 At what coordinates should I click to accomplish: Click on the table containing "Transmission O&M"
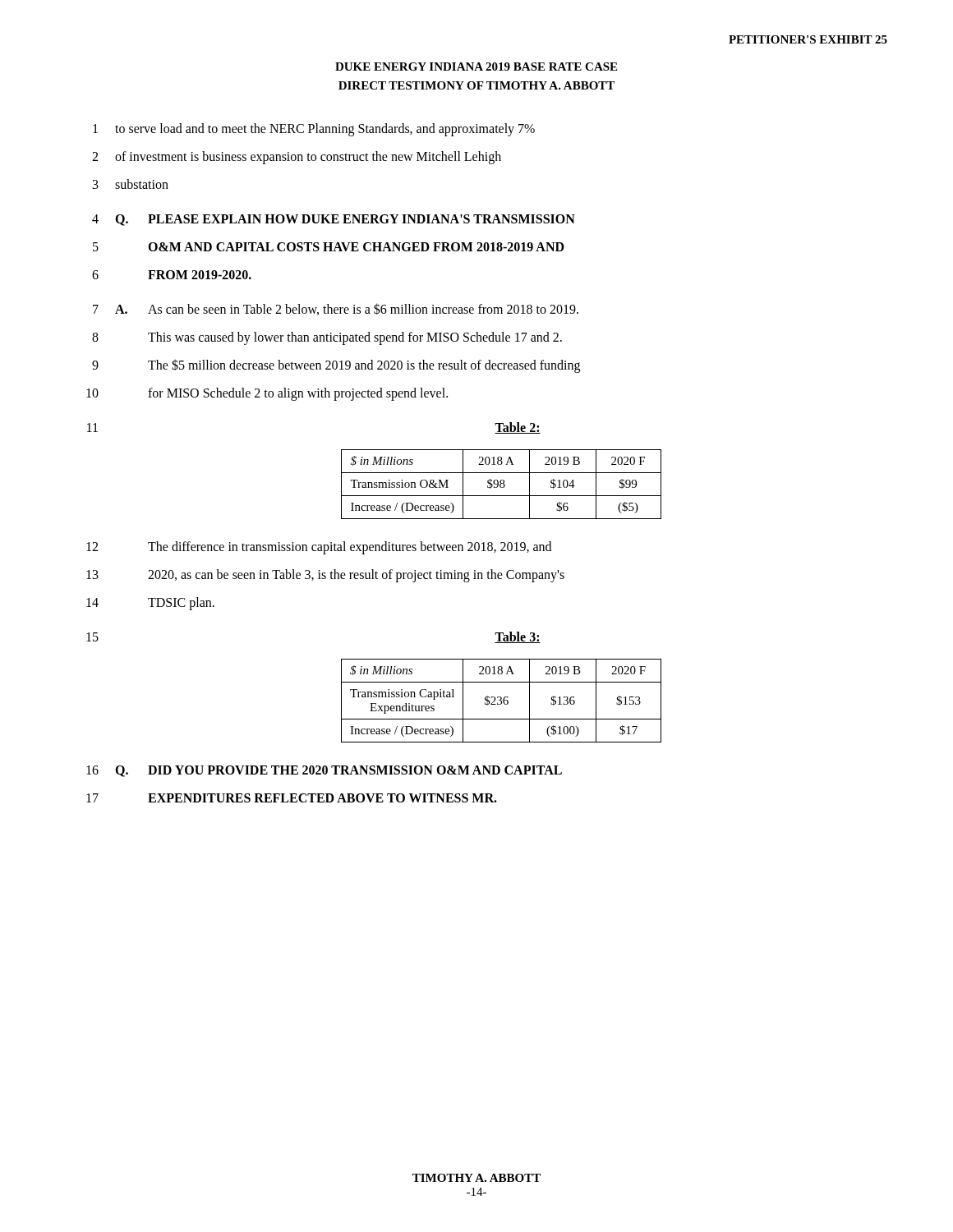(x=501, y=484)
